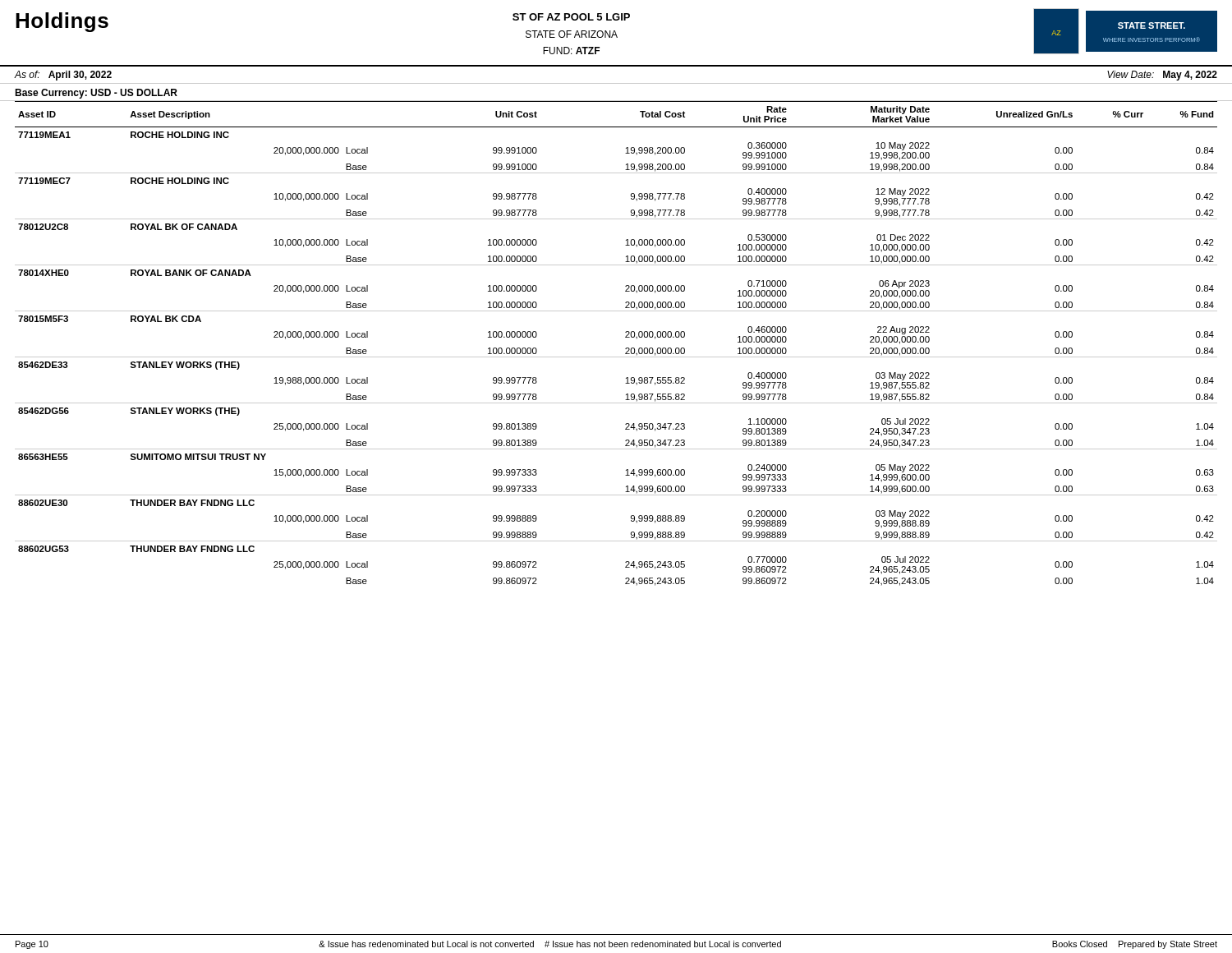Select the text block starting "Base Currency: USD - US DOLLAR"
The image size is (1232, 953).
[96, 93]
